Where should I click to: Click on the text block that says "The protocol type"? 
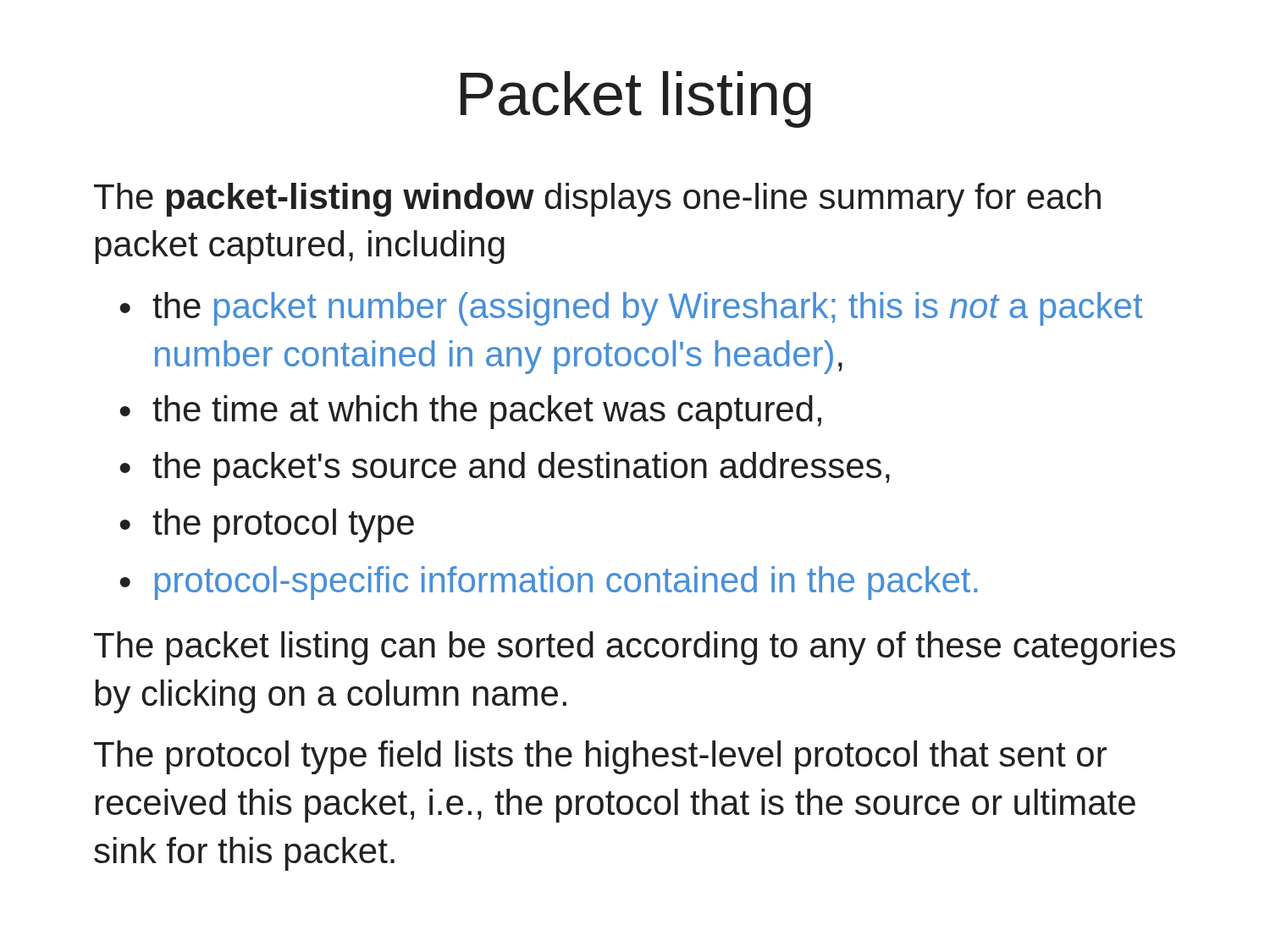pos(615,803)
